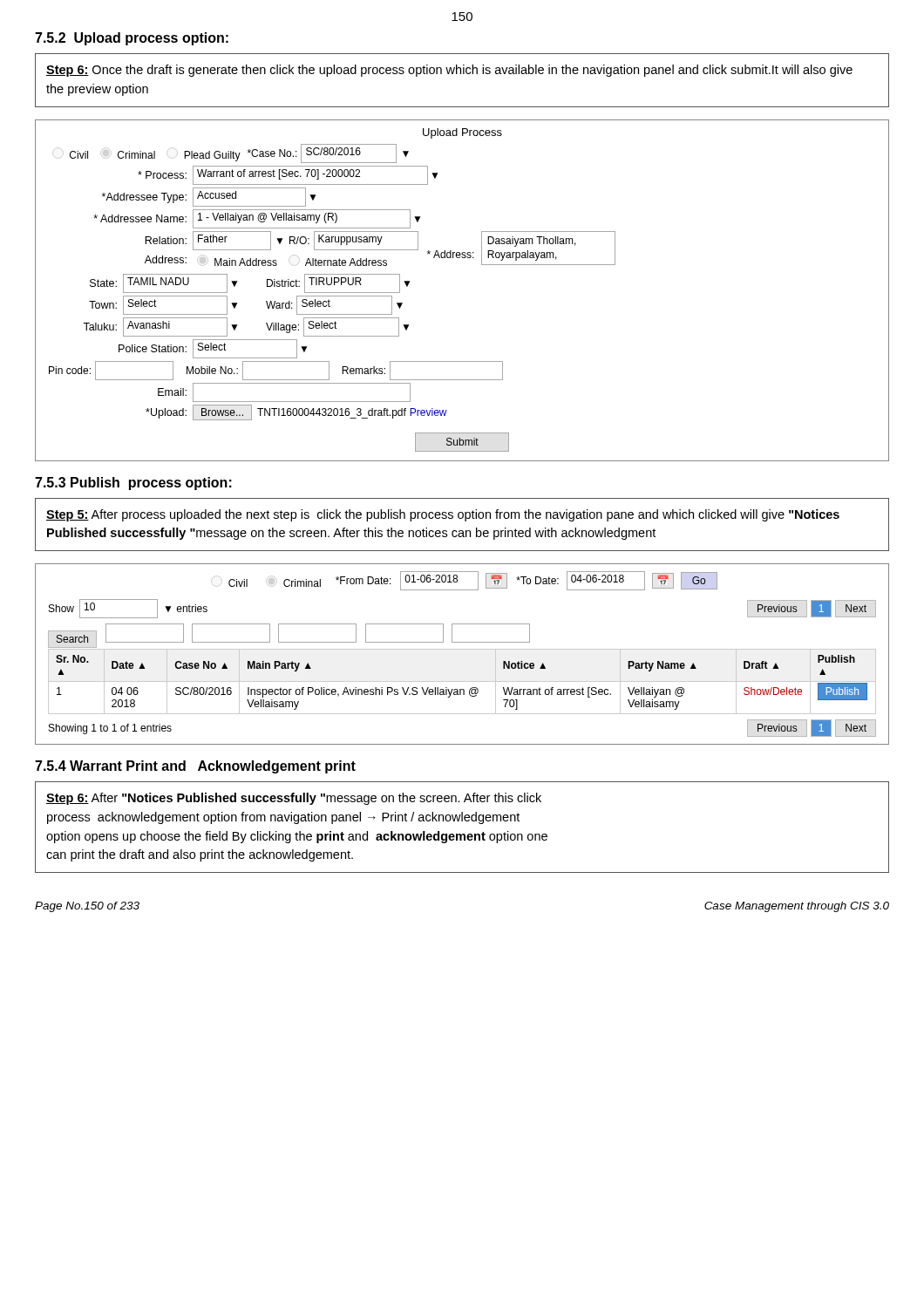The height and width of the screenshot is (1308, 924).
Task: Click the passage that begins "Step 6: Once the"
Action: [x=462, y=80]
